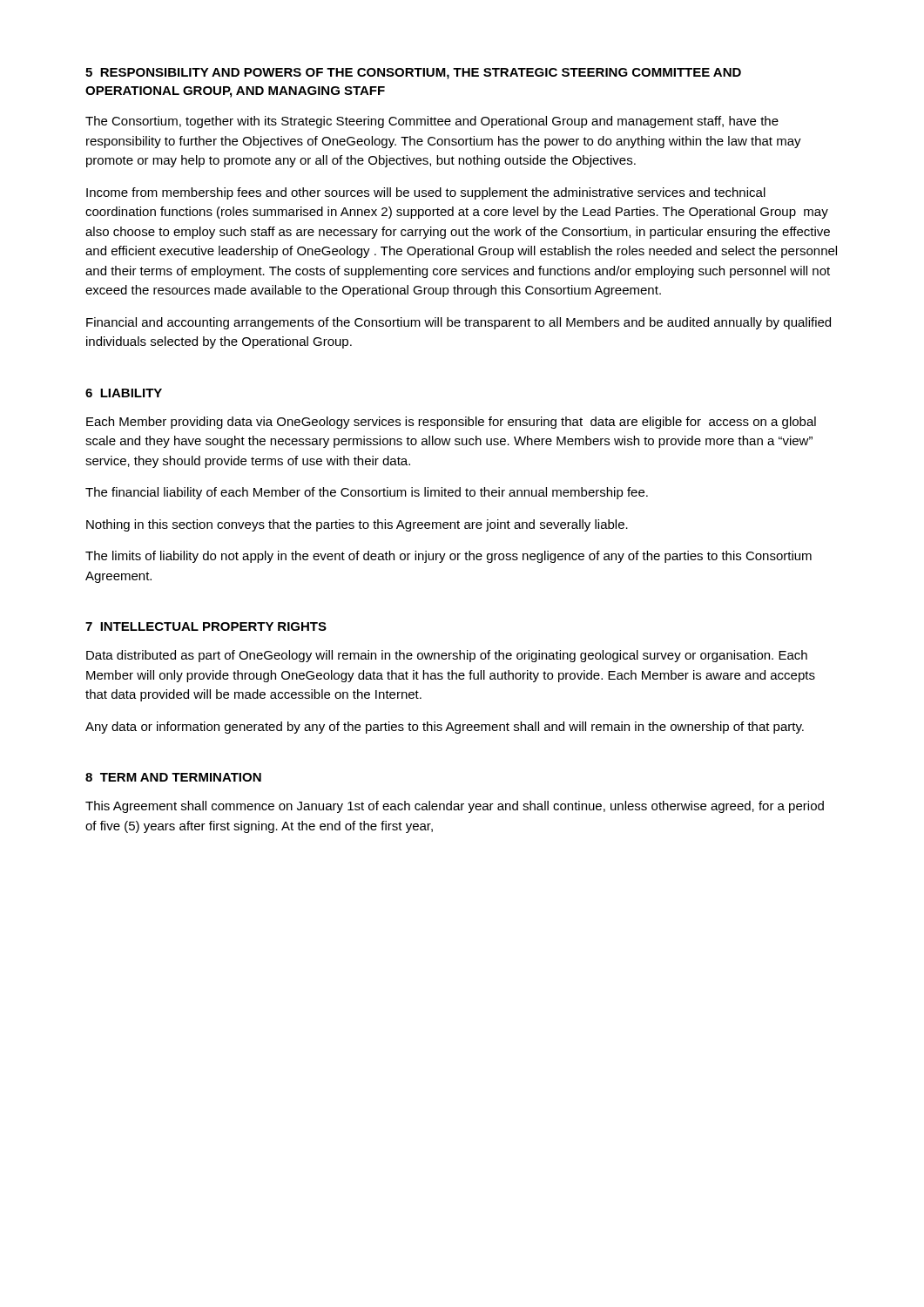Point to the text block starting "Data distributed as part of OneGeology will"
The height and width of the screenshot is (1307, 924).
click(x=450, y=674)
